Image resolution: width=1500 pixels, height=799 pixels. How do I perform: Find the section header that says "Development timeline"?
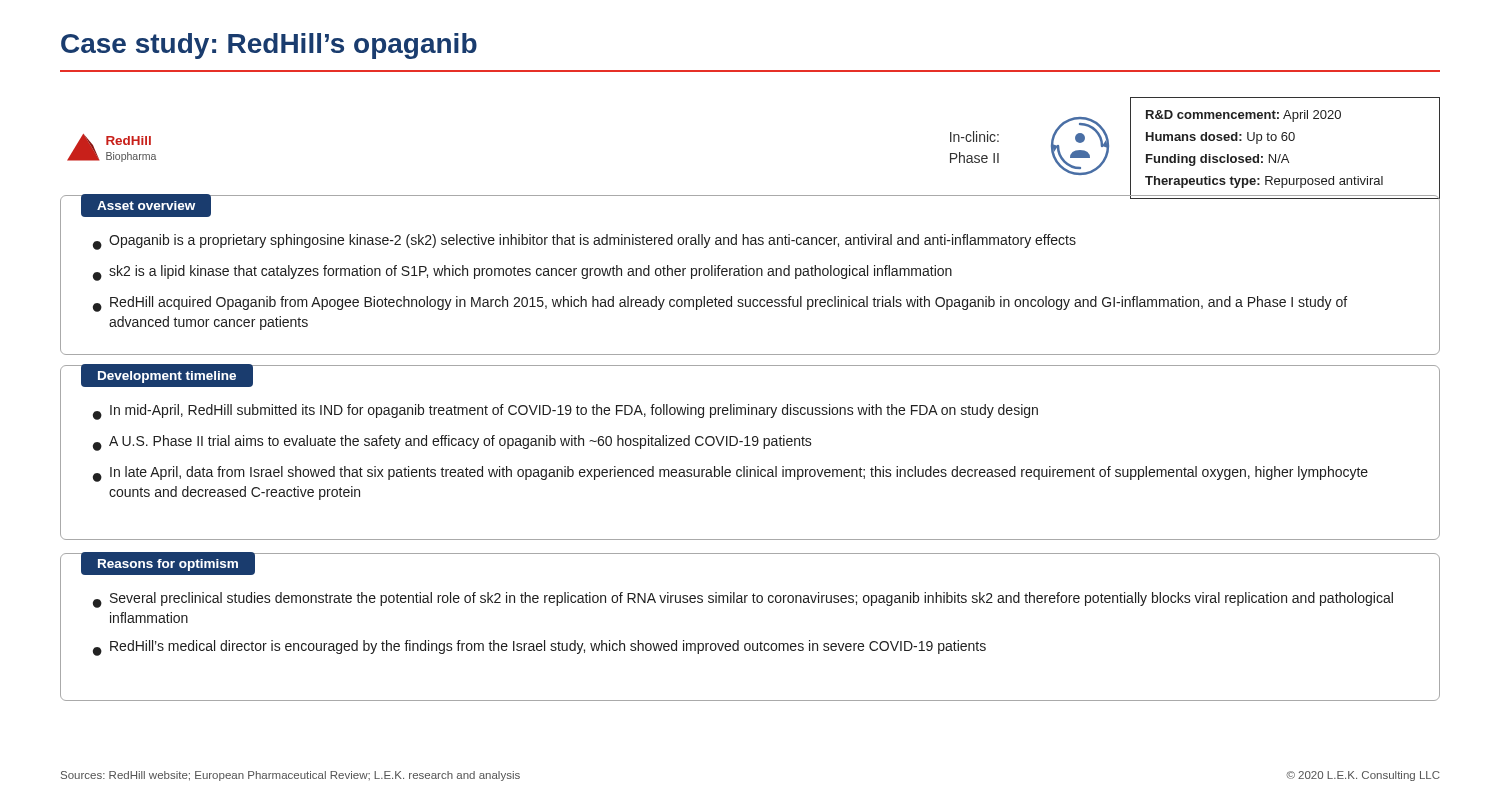(x=167, y=375)
